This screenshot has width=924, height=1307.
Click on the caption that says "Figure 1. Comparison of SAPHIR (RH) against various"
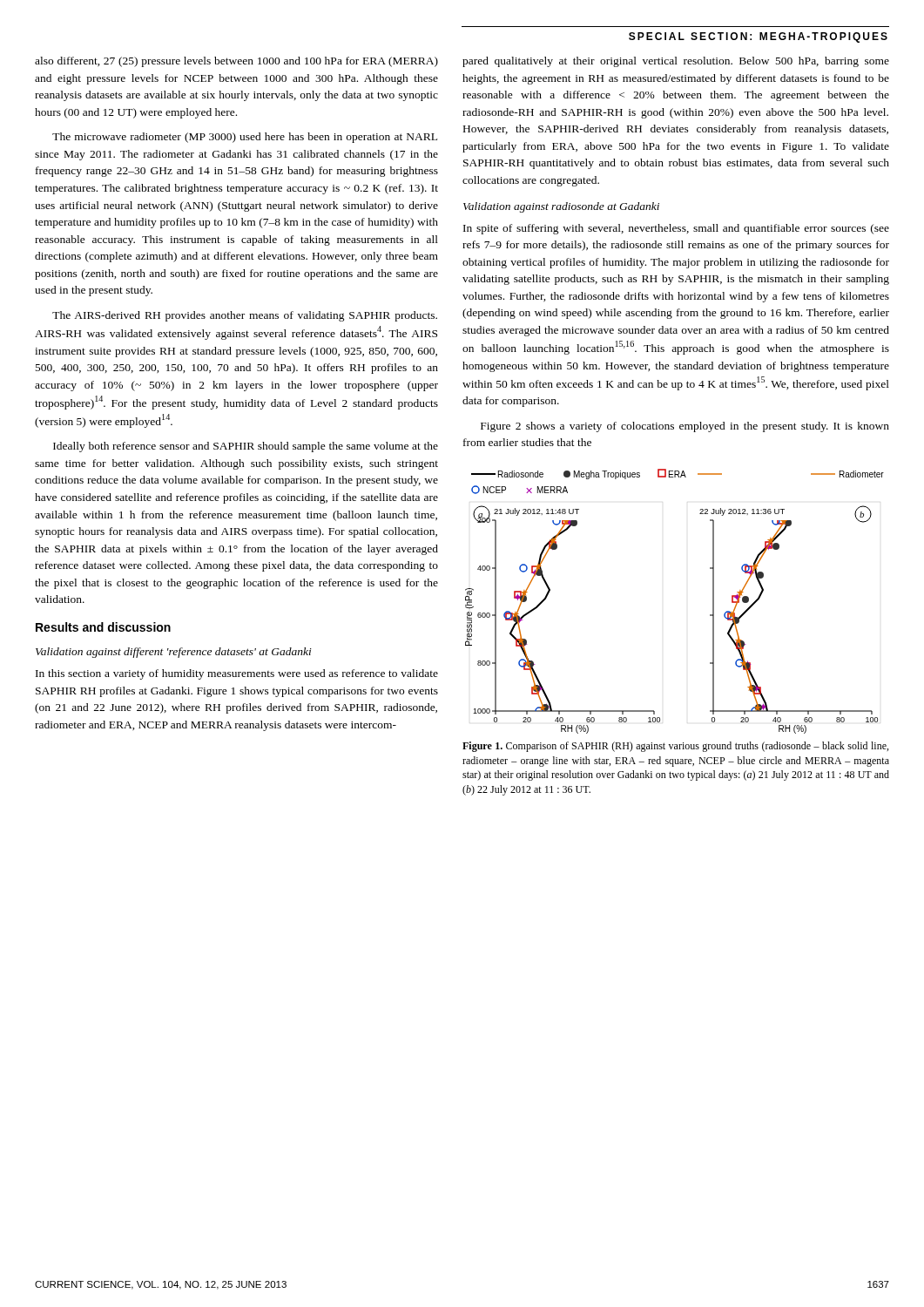coord(676,768)
